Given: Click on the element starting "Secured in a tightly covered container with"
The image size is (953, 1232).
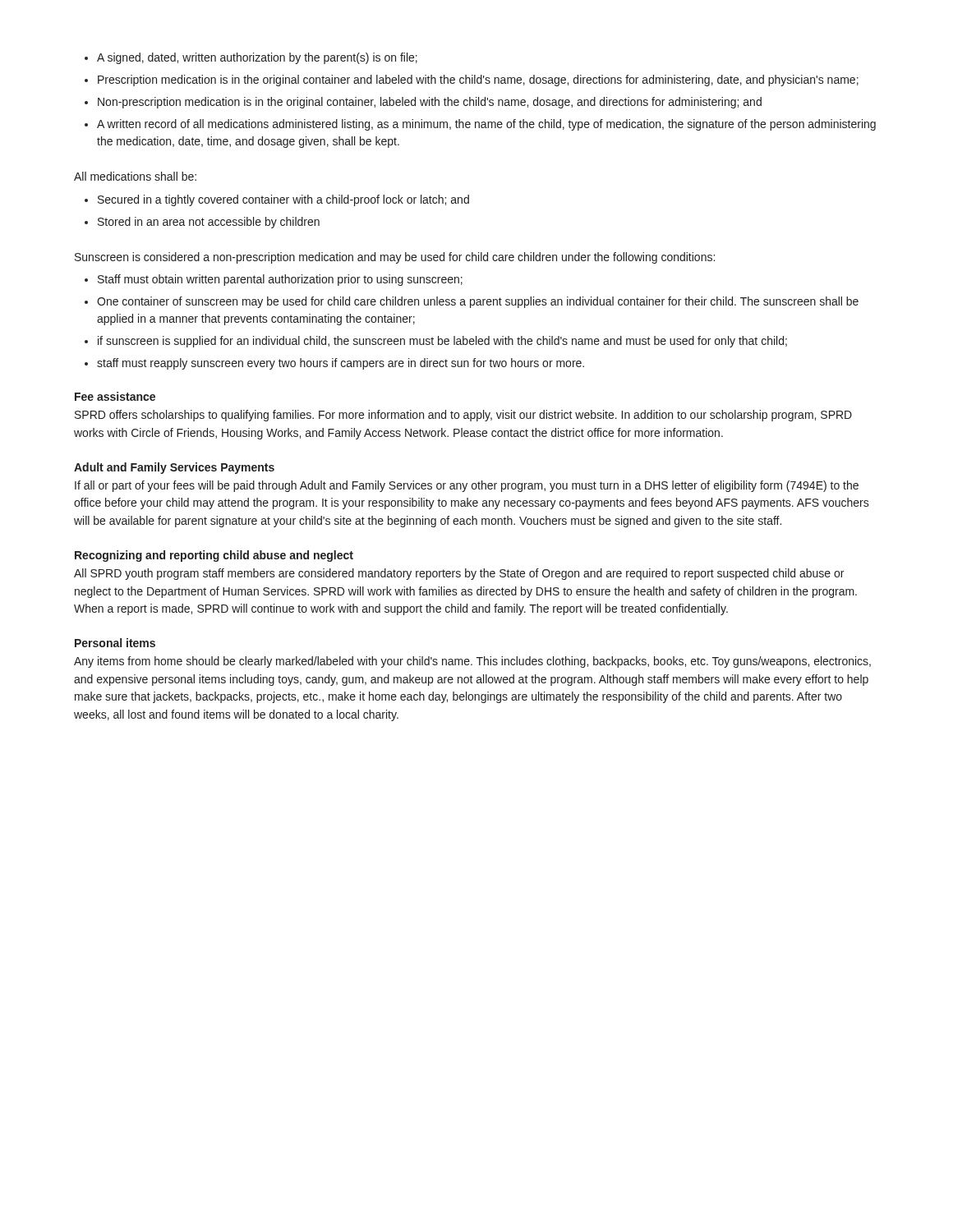Looking at the screenshot, I should click(476, 211).
